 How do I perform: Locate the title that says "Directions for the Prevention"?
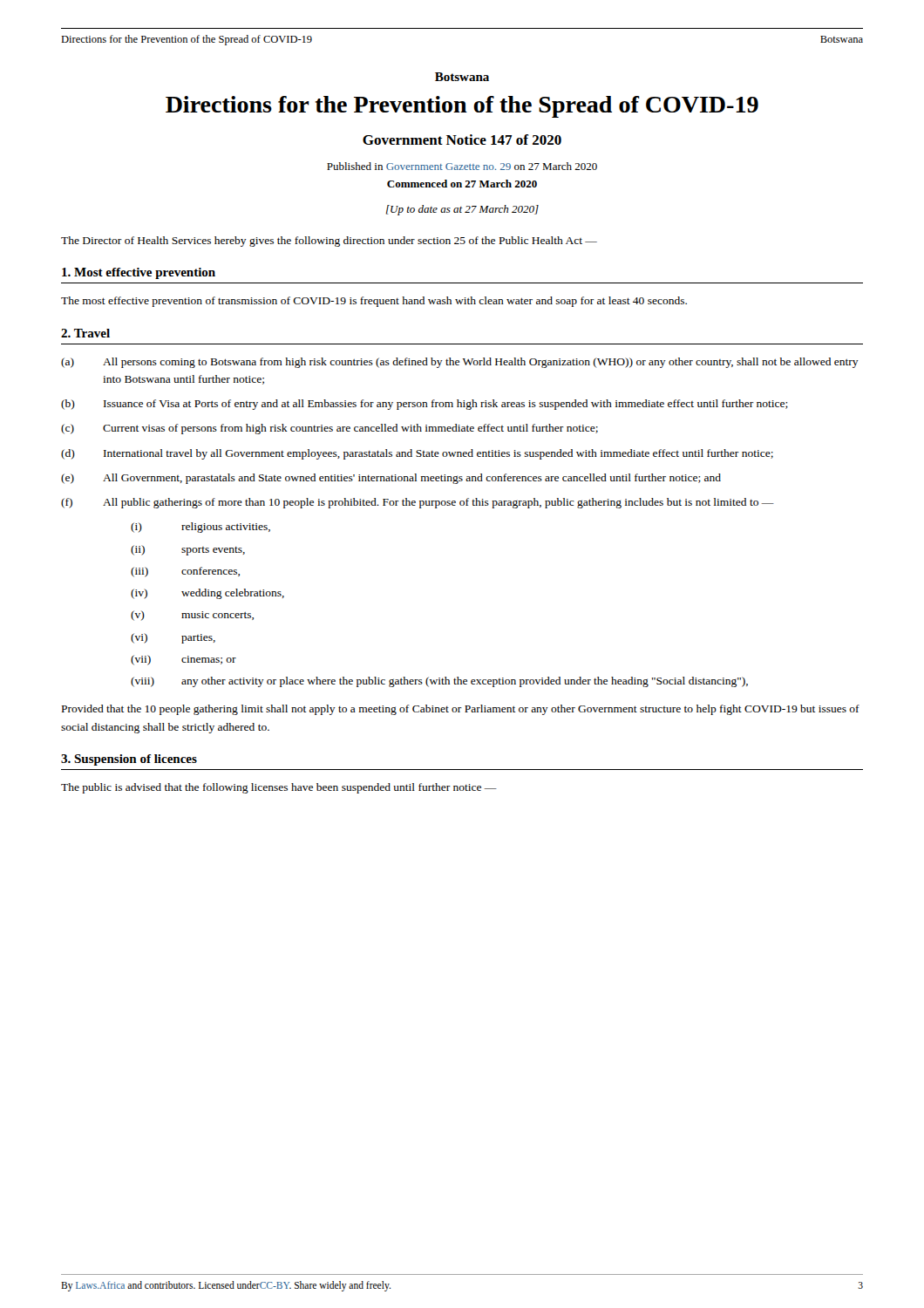[462, 104]
